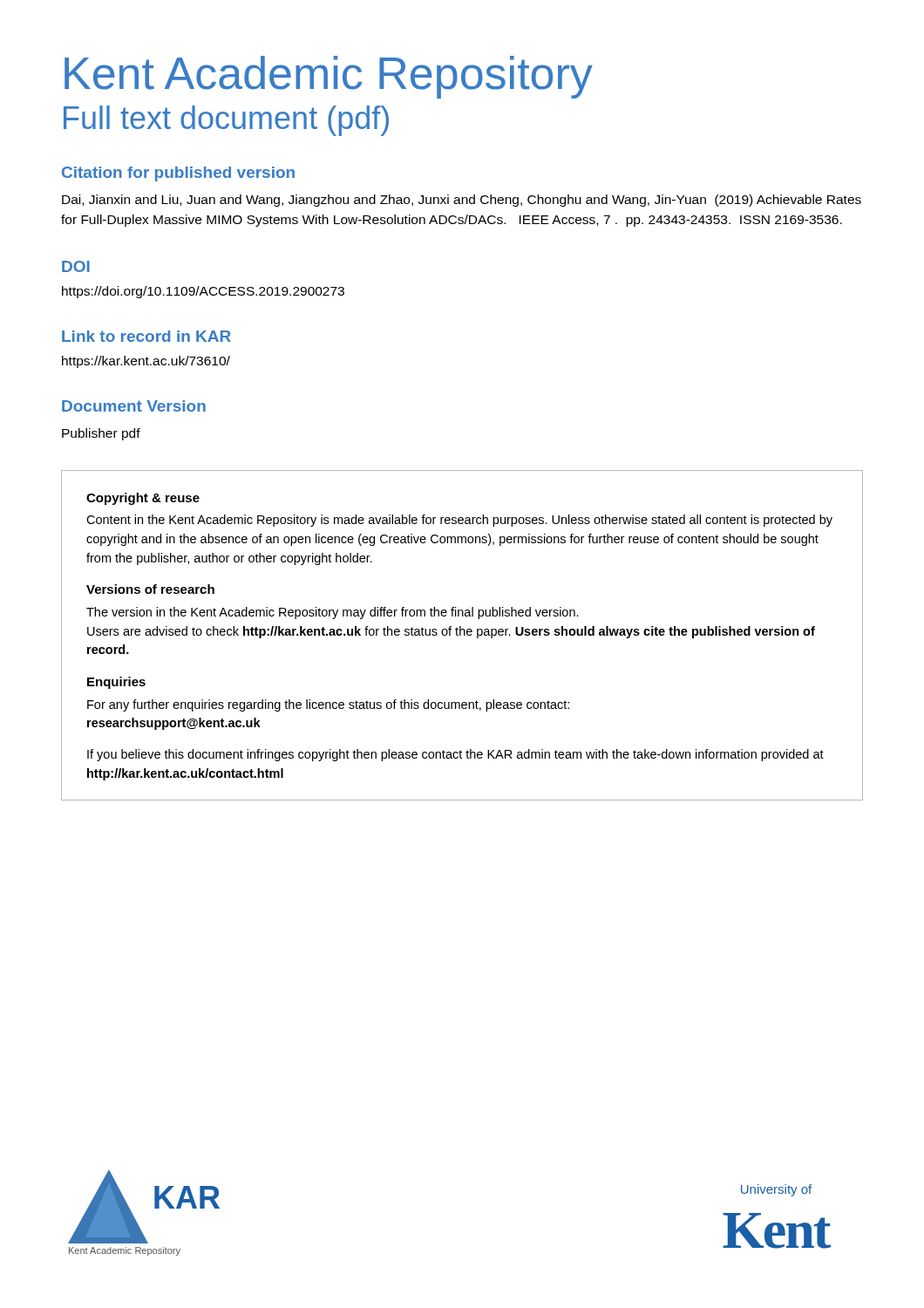Screen dimensions: 1308x924
Task: Select the section header that reads "Citation for published version"
Action: point(178,174)
